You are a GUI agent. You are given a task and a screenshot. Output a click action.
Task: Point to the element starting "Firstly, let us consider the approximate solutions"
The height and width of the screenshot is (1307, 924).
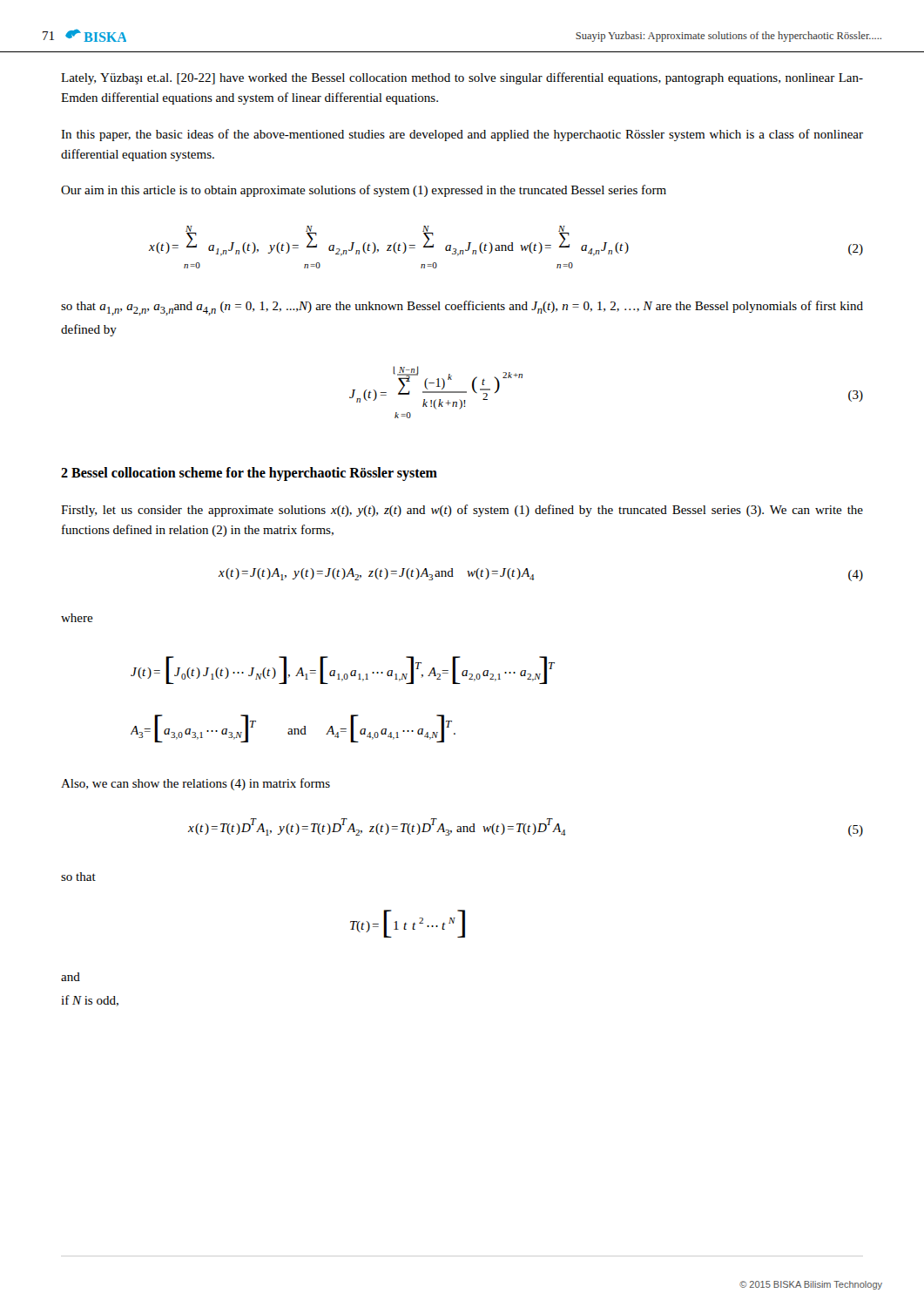(x=462, y=520)
